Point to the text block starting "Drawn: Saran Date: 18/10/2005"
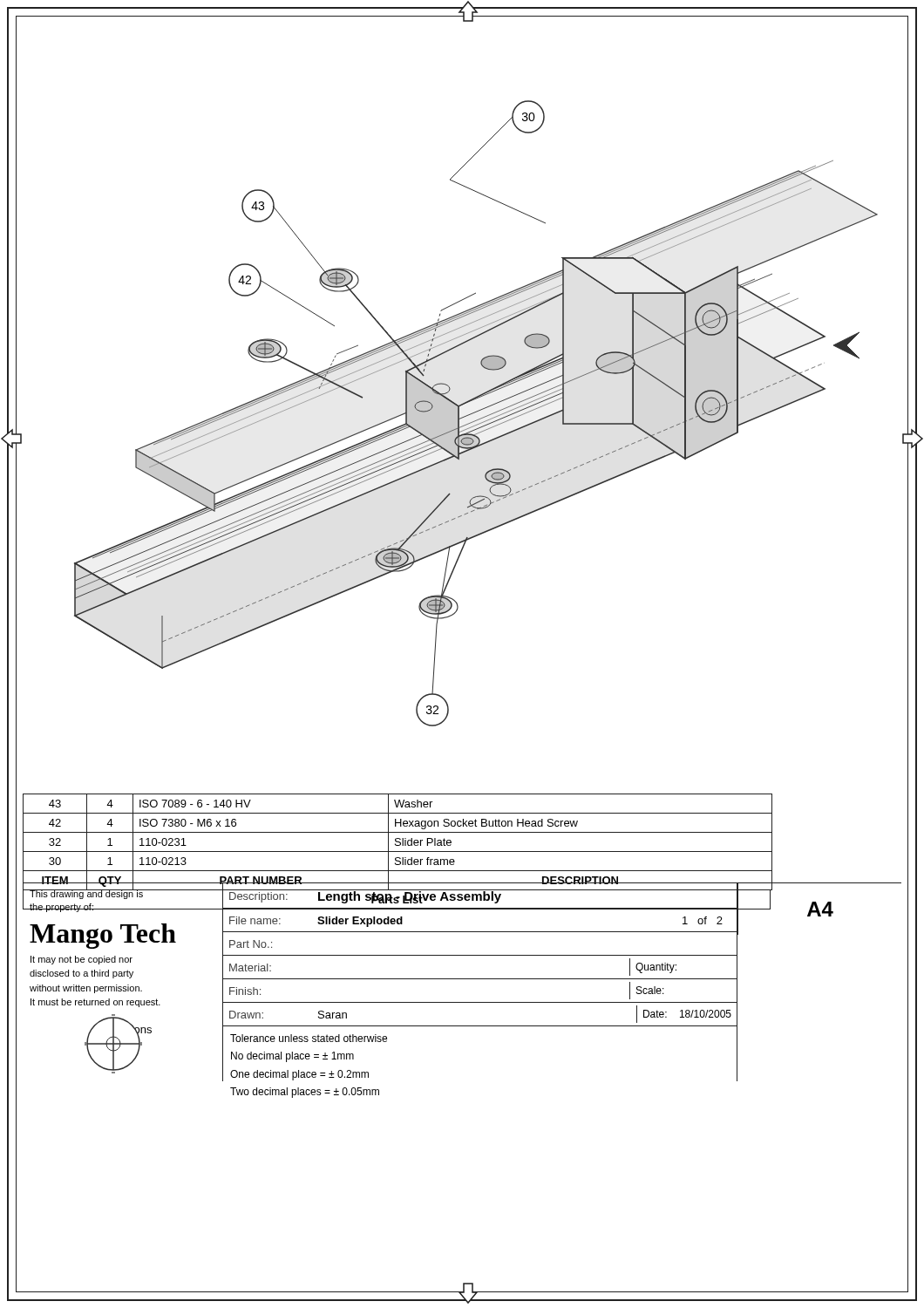The height and width of the screenshot is (1308, 924). 480,1014
